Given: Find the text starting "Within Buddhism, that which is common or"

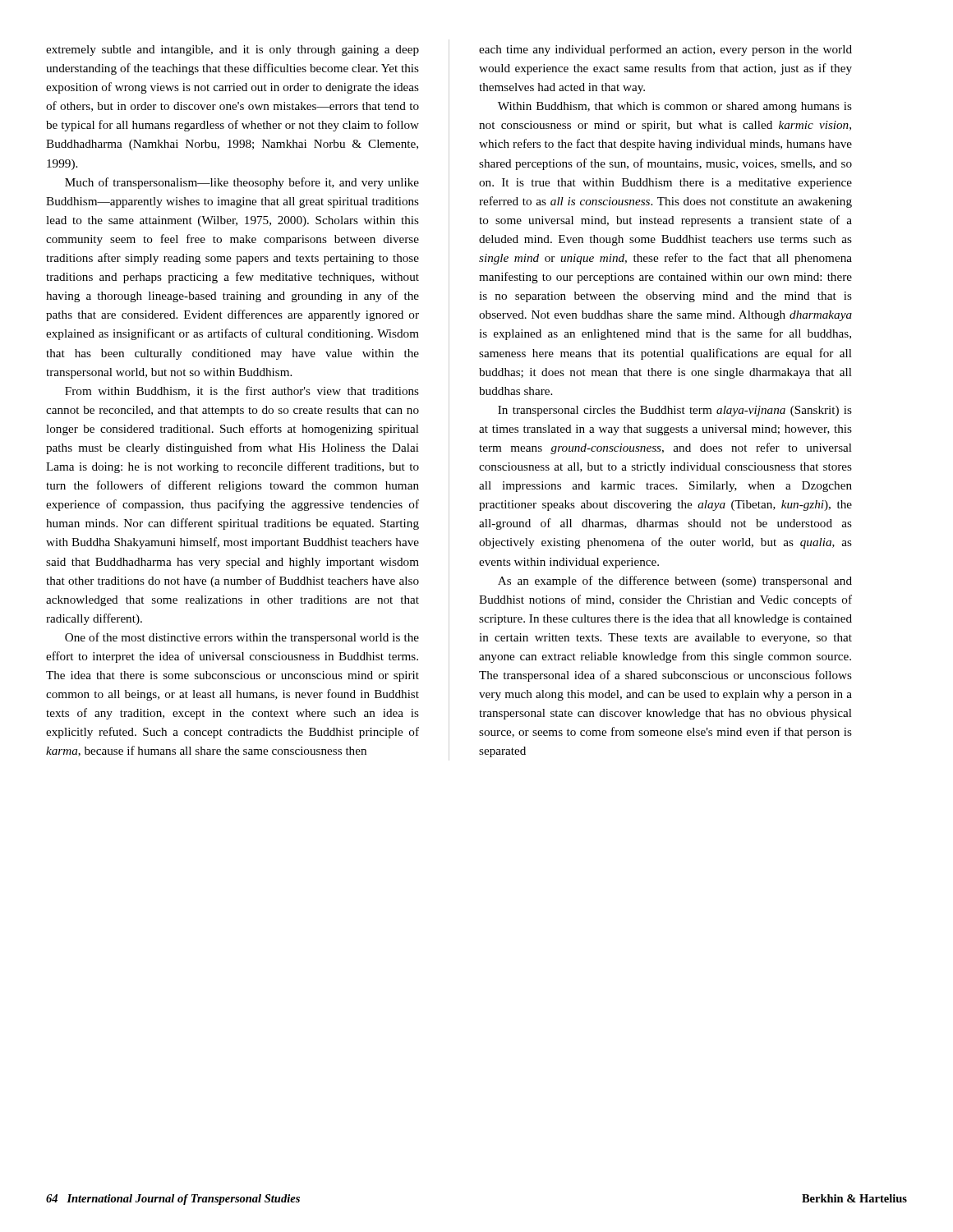Looking at the screenshot, I should coord(665,248).
